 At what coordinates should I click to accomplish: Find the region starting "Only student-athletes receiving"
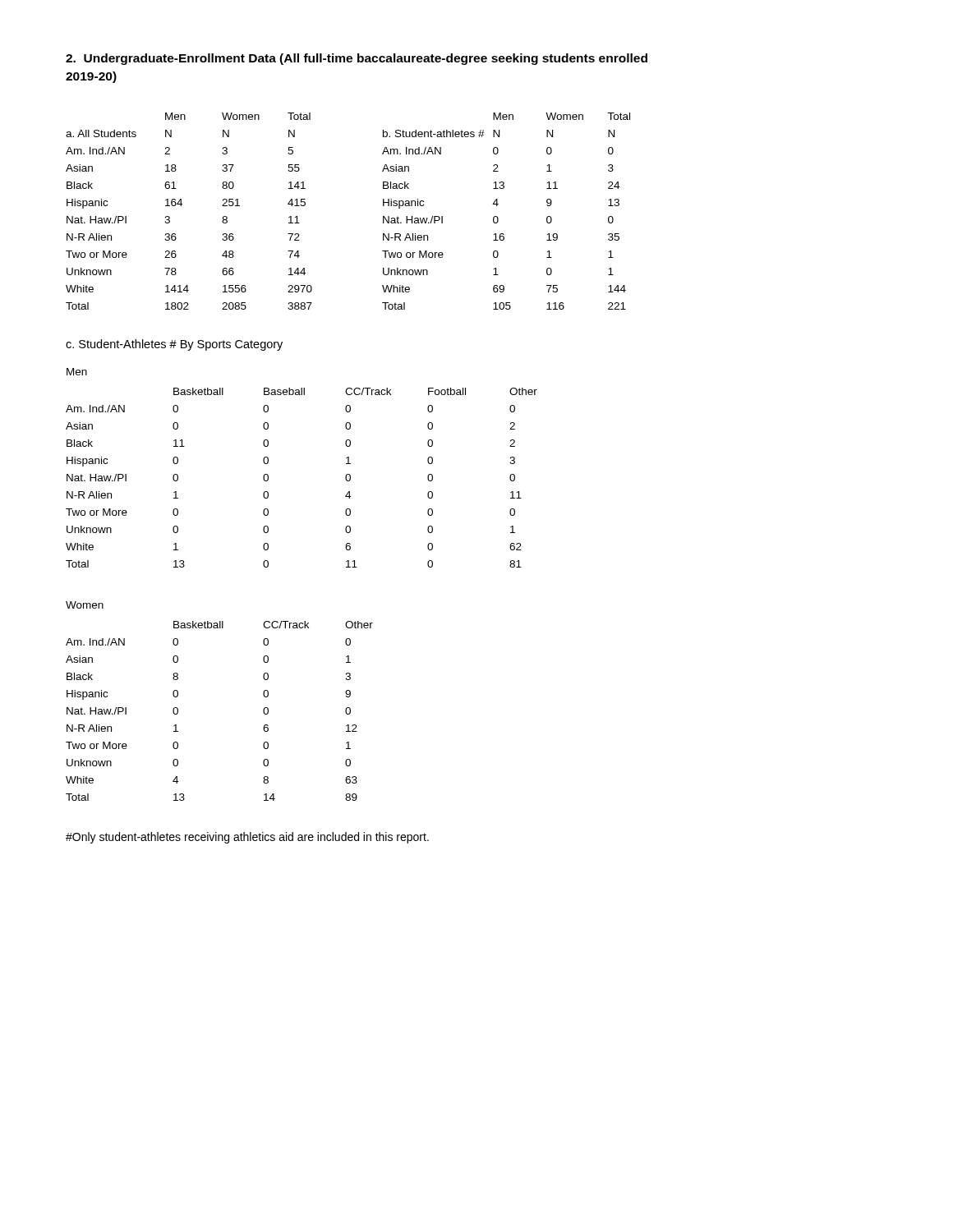click(248, 837)
